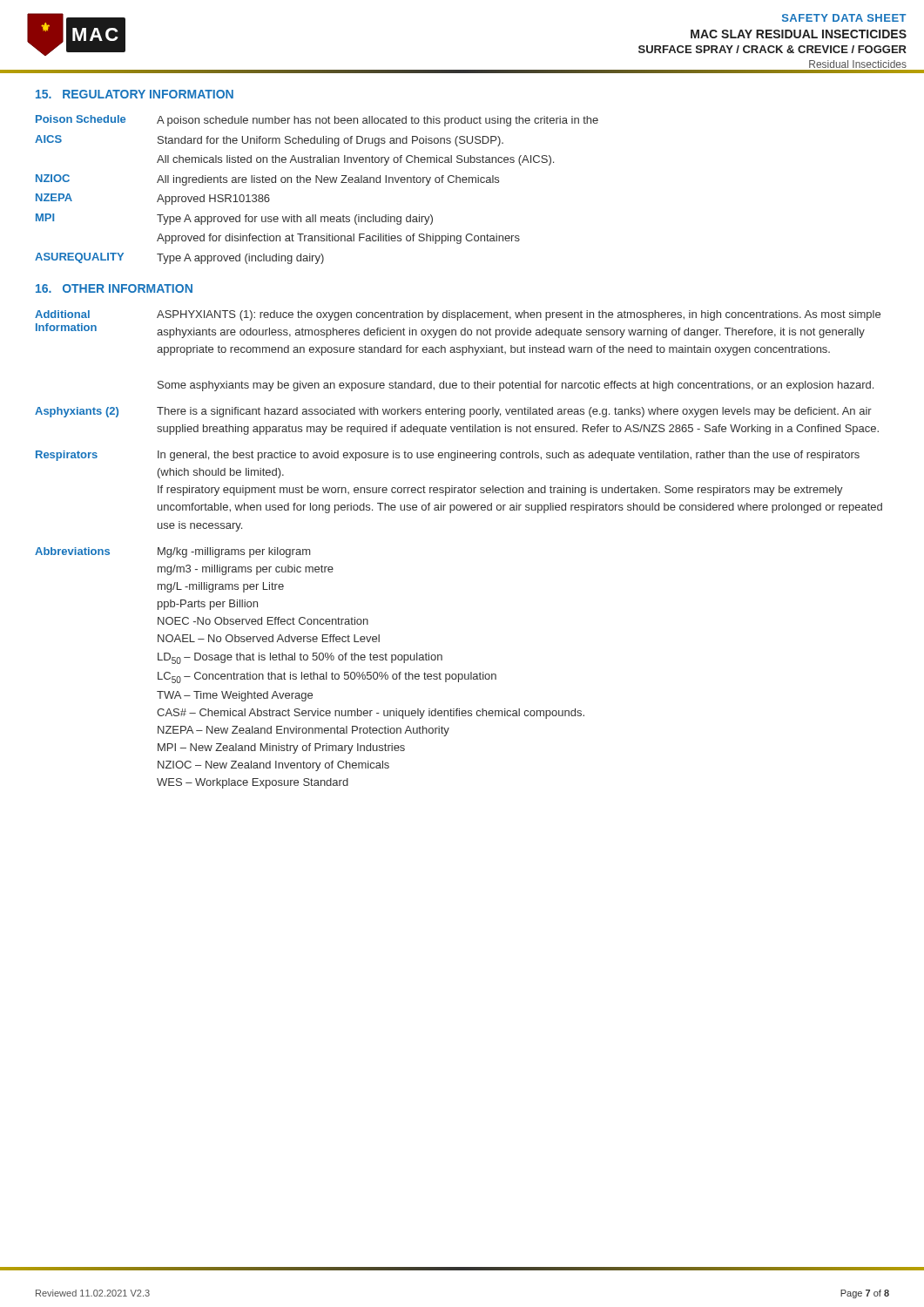Navigate to the block starting "mg/m3 - milligrams per cubic metre"
Viewport: 924px width, 1307px height.
[245, 568]
